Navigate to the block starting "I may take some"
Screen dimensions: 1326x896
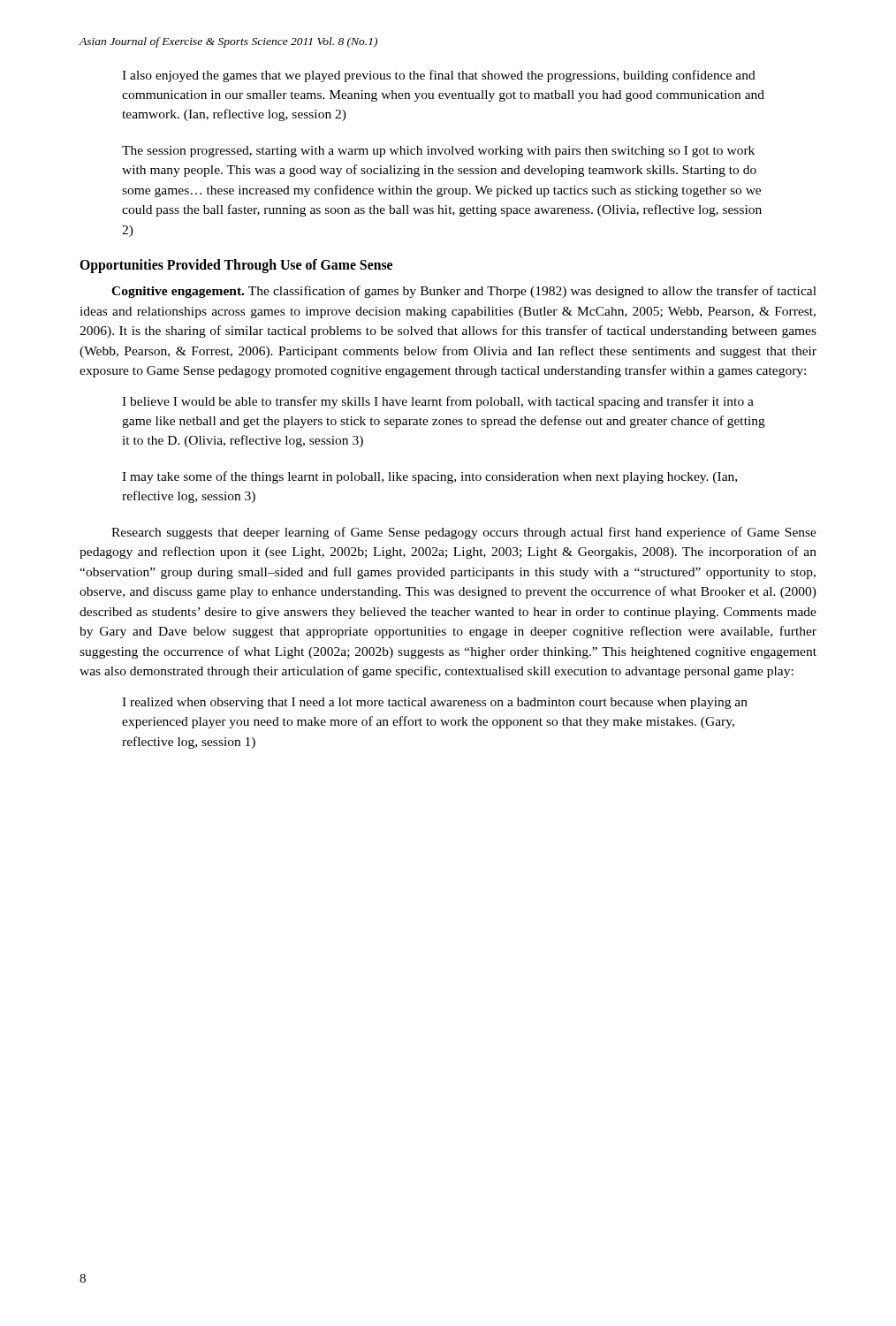tap(430, 486)
